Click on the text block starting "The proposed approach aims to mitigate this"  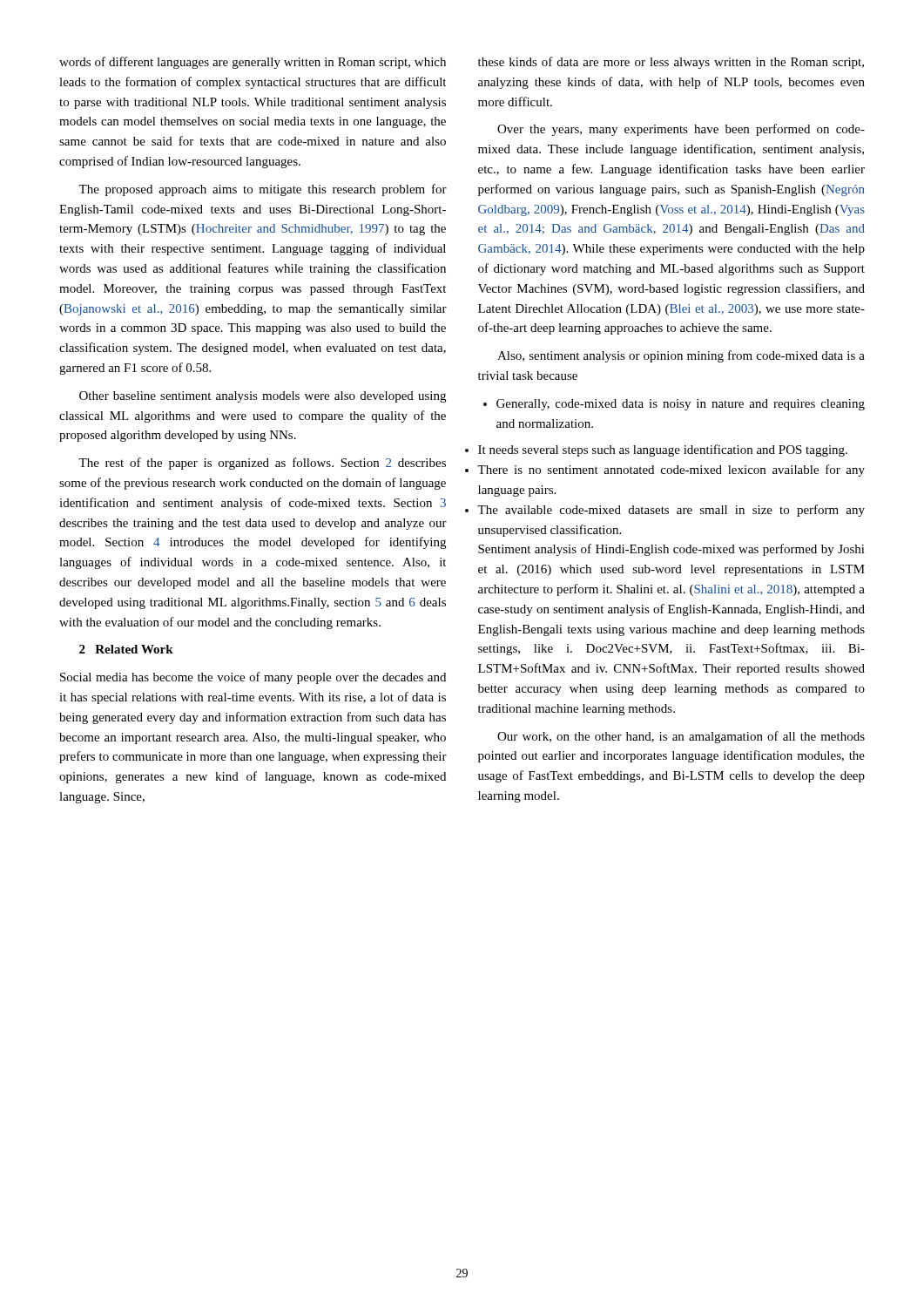253,279
